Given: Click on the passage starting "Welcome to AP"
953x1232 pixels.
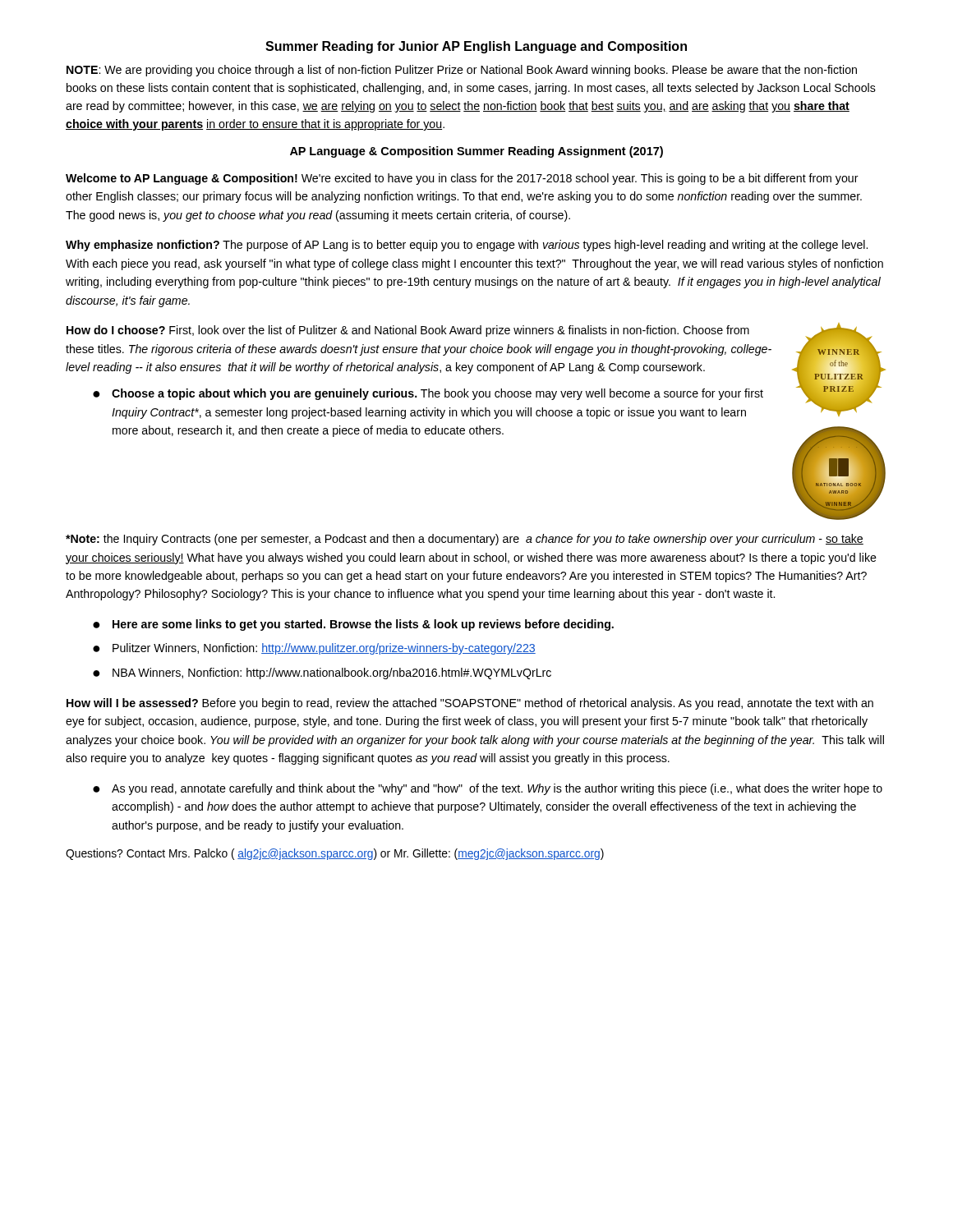Looking at the screenshot, I should click(466, 197).
